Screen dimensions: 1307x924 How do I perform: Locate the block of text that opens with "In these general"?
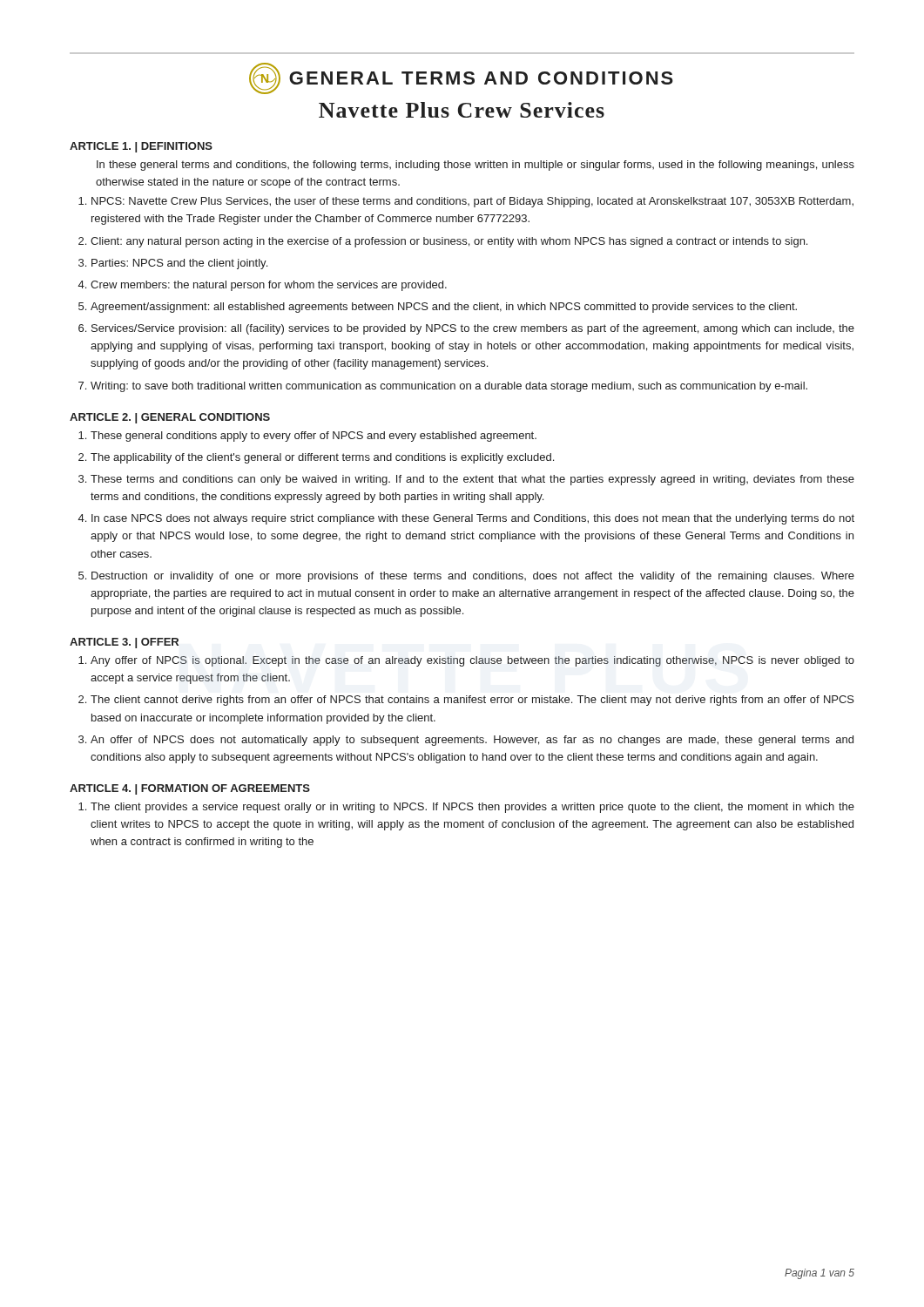(475, 173)
